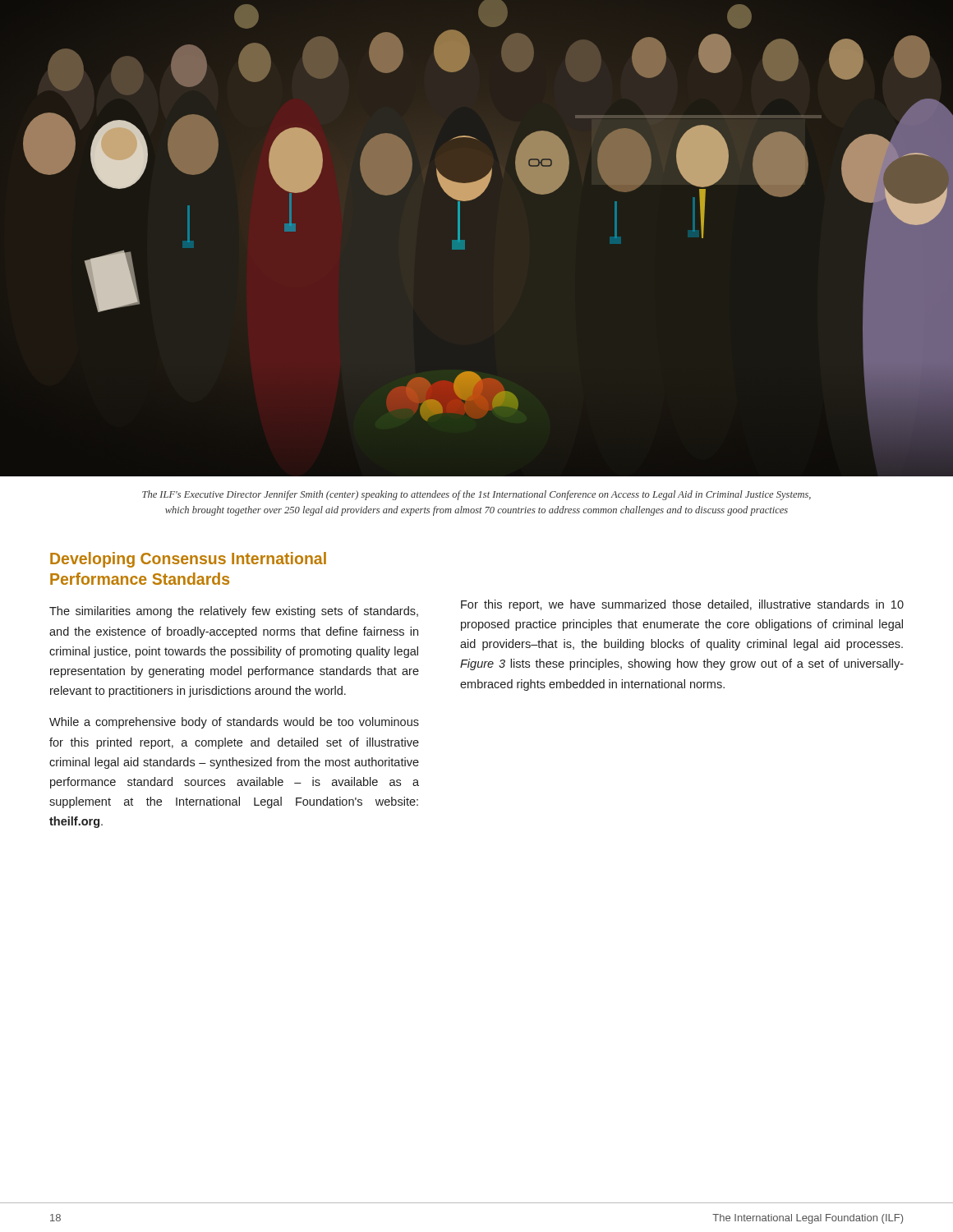Point to the region starting "The ILF's Executive Director Jennifer"
The width and height of the screenshot is (953, 1232).
point(476,503)
